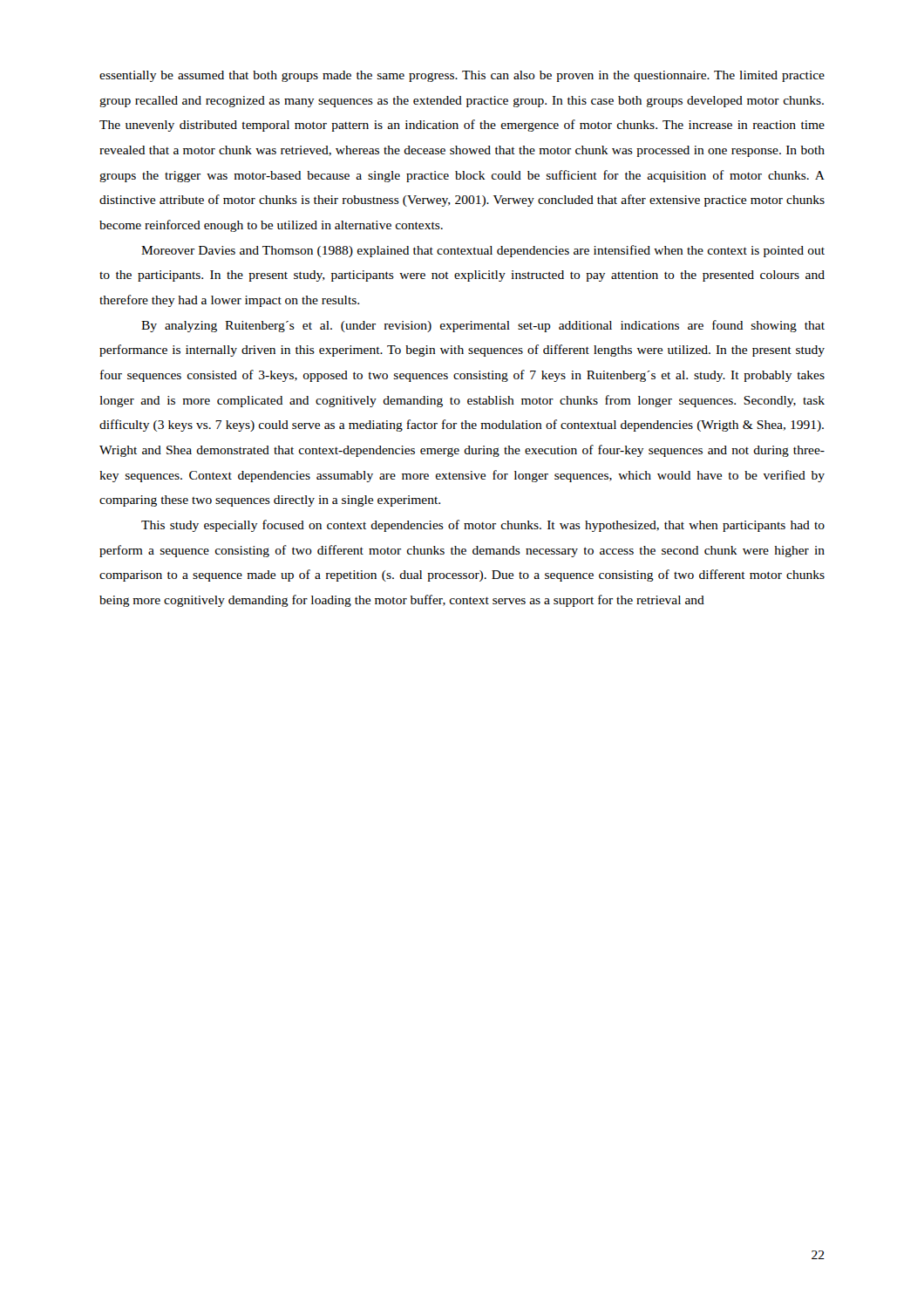This screenshot has height=1308, width=924.
Task: Select the block starting "Moreover Davies and"
Action: (x=462, y=275)
